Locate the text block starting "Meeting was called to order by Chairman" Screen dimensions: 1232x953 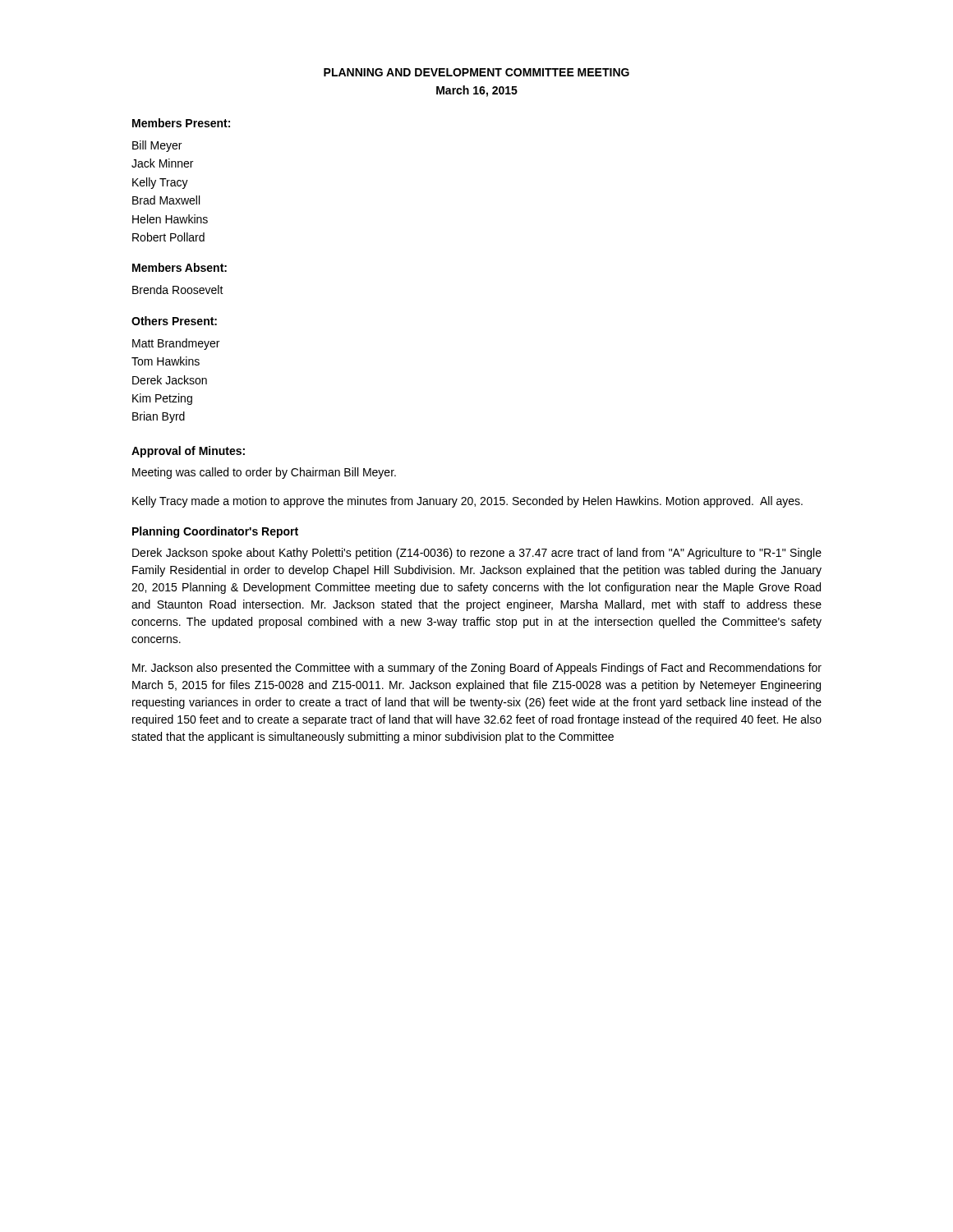click(264, 472)
